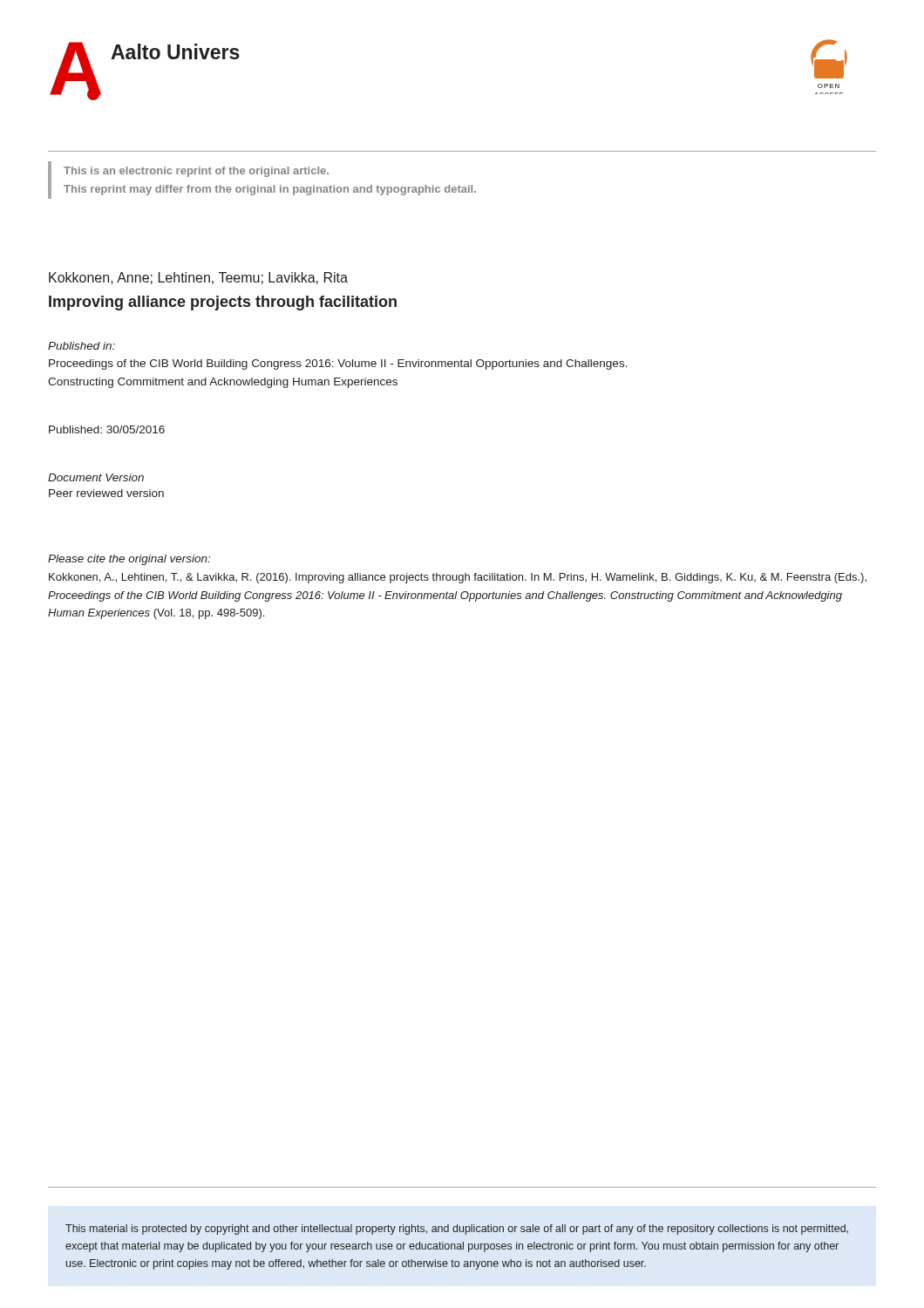
Task: Select the text starting "Published: 30/05/2016"
Action: (107, 429)
